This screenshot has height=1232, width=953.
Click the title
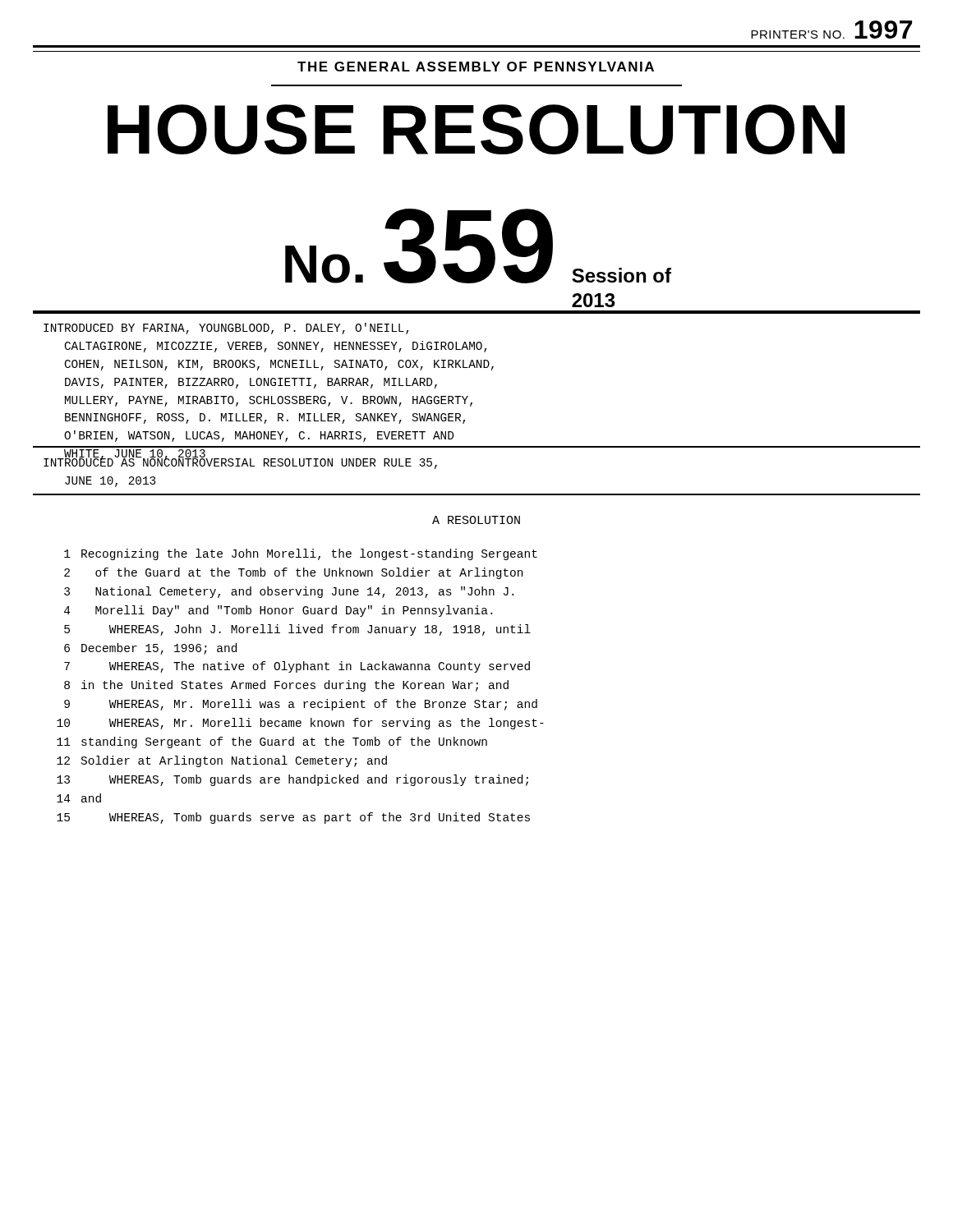click(476, 129)
